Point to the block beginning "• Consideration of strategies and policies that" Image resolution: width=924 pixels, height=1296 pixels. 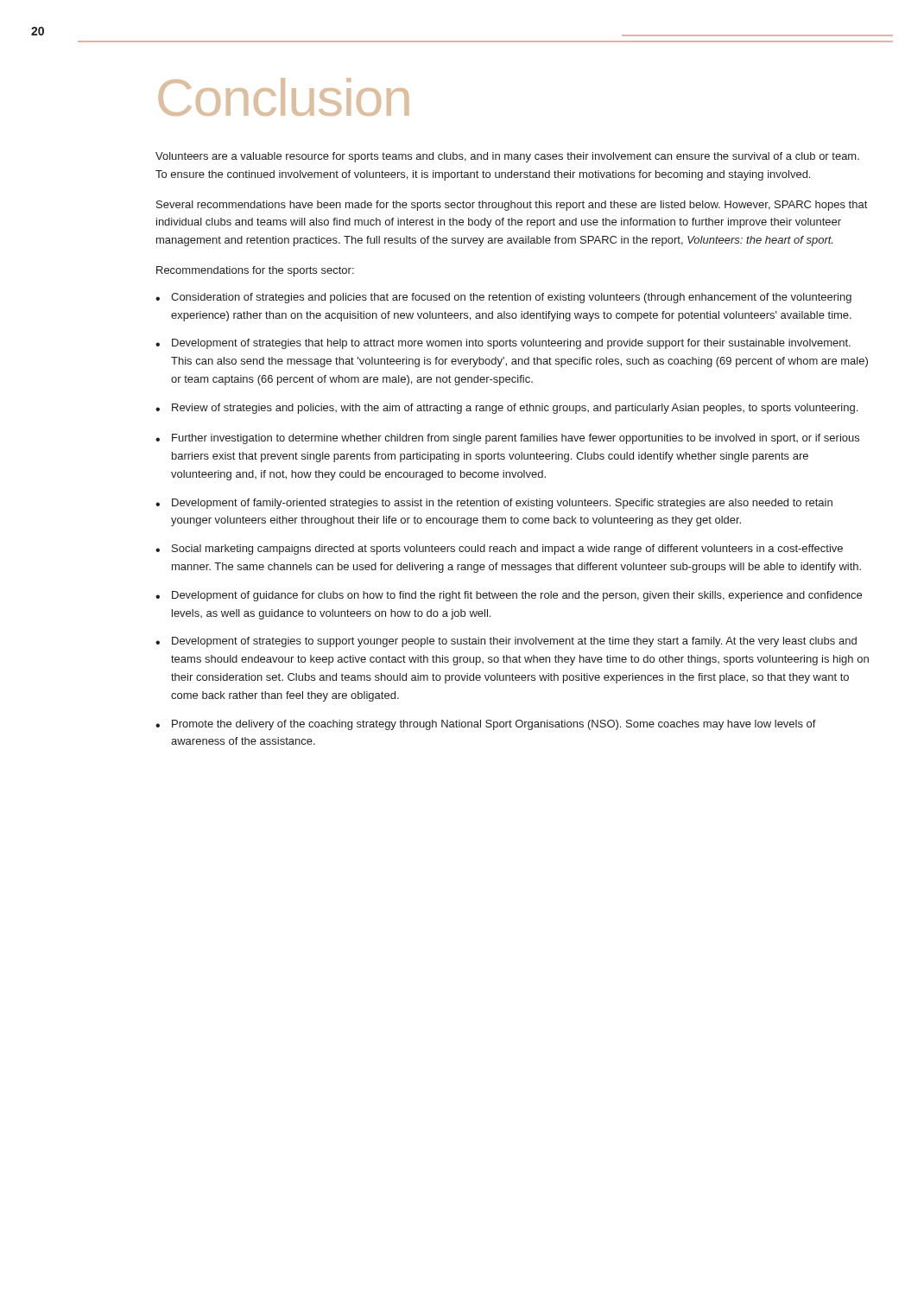[514, 306]
